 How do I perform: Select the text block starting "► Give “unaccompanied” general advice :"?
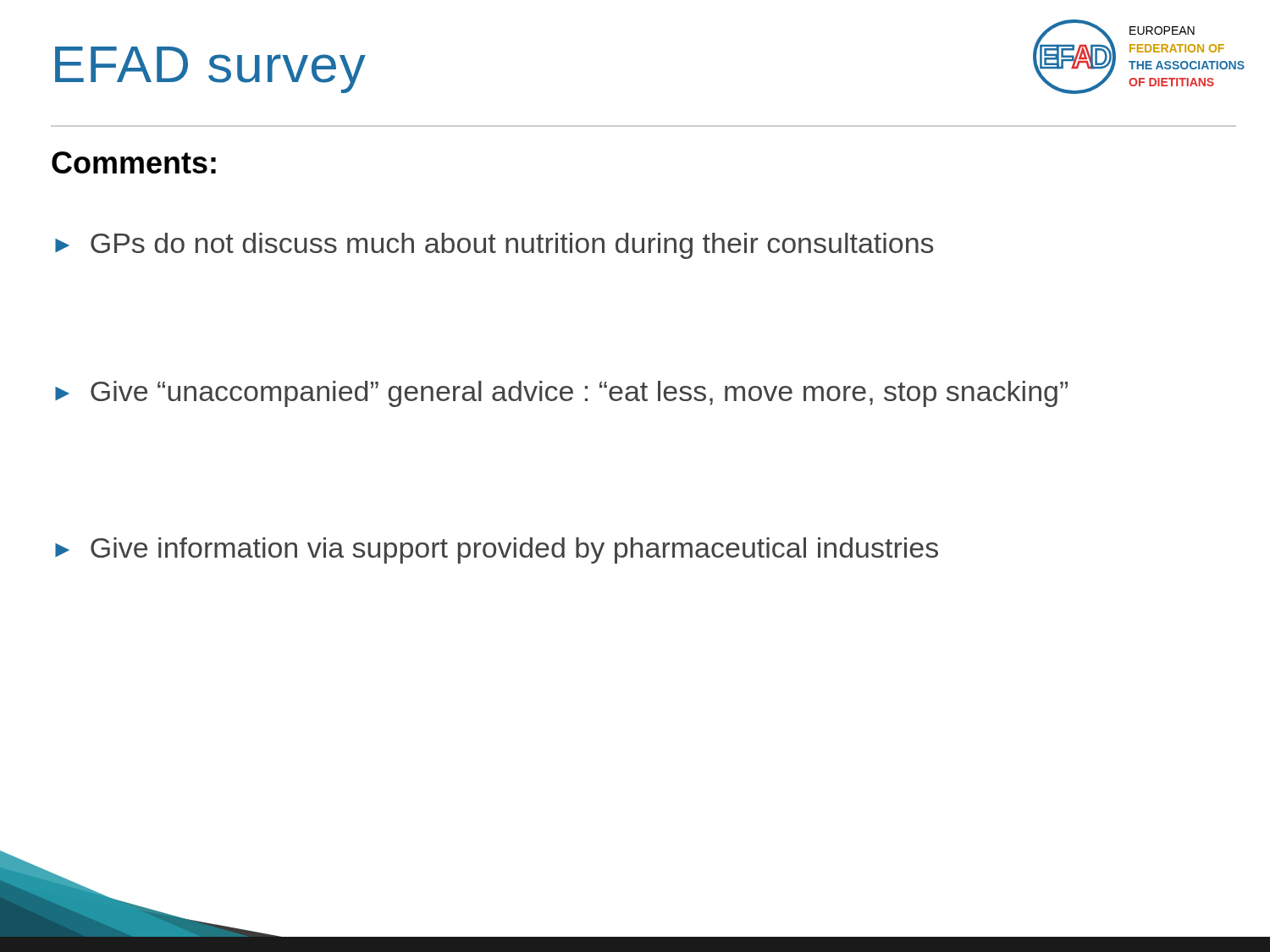tap(618, 392)
